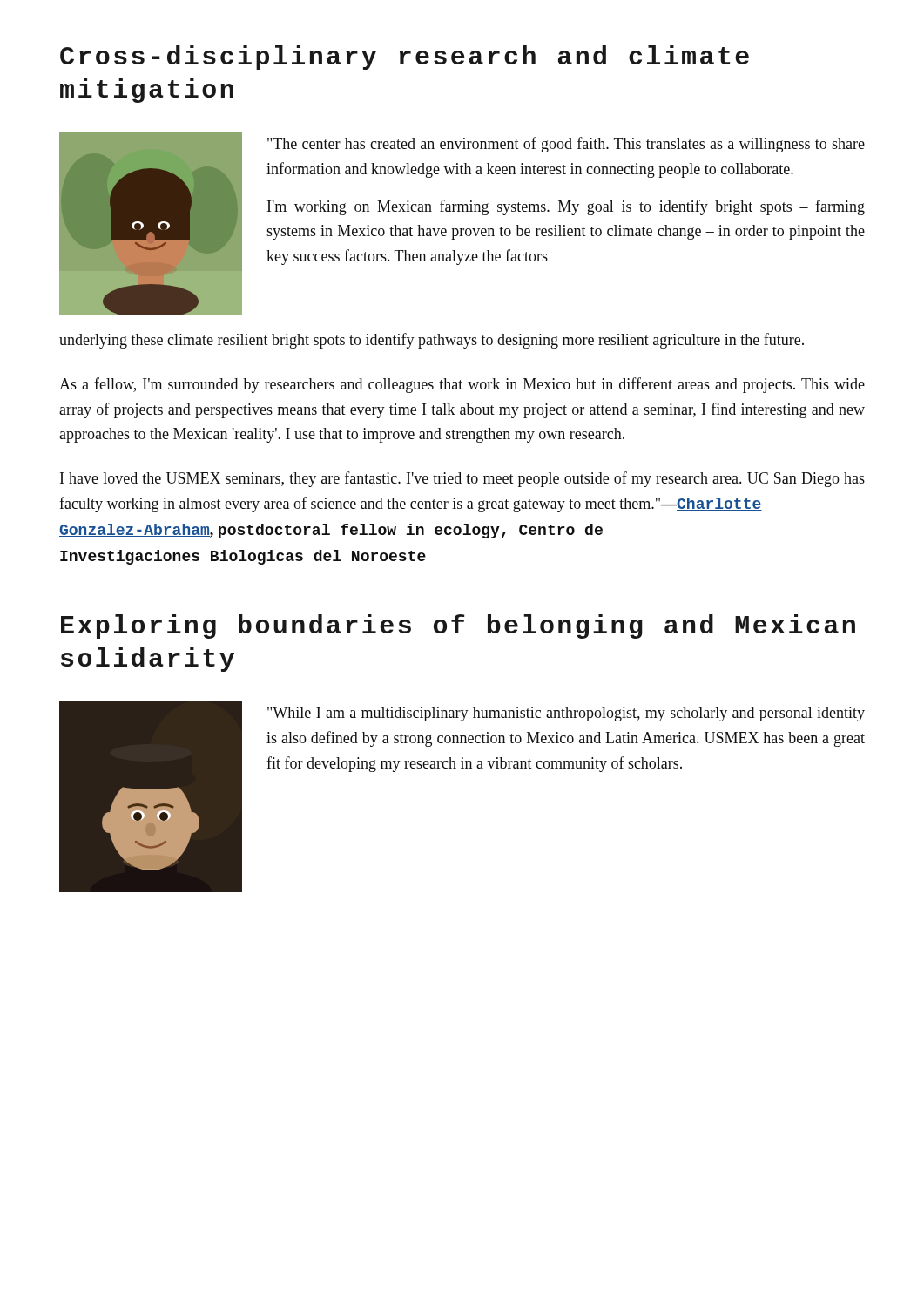Screen dimensions: 1307x924
Task: Locate the element starting "Cross-disciplinary research and"
Action: 406,74
